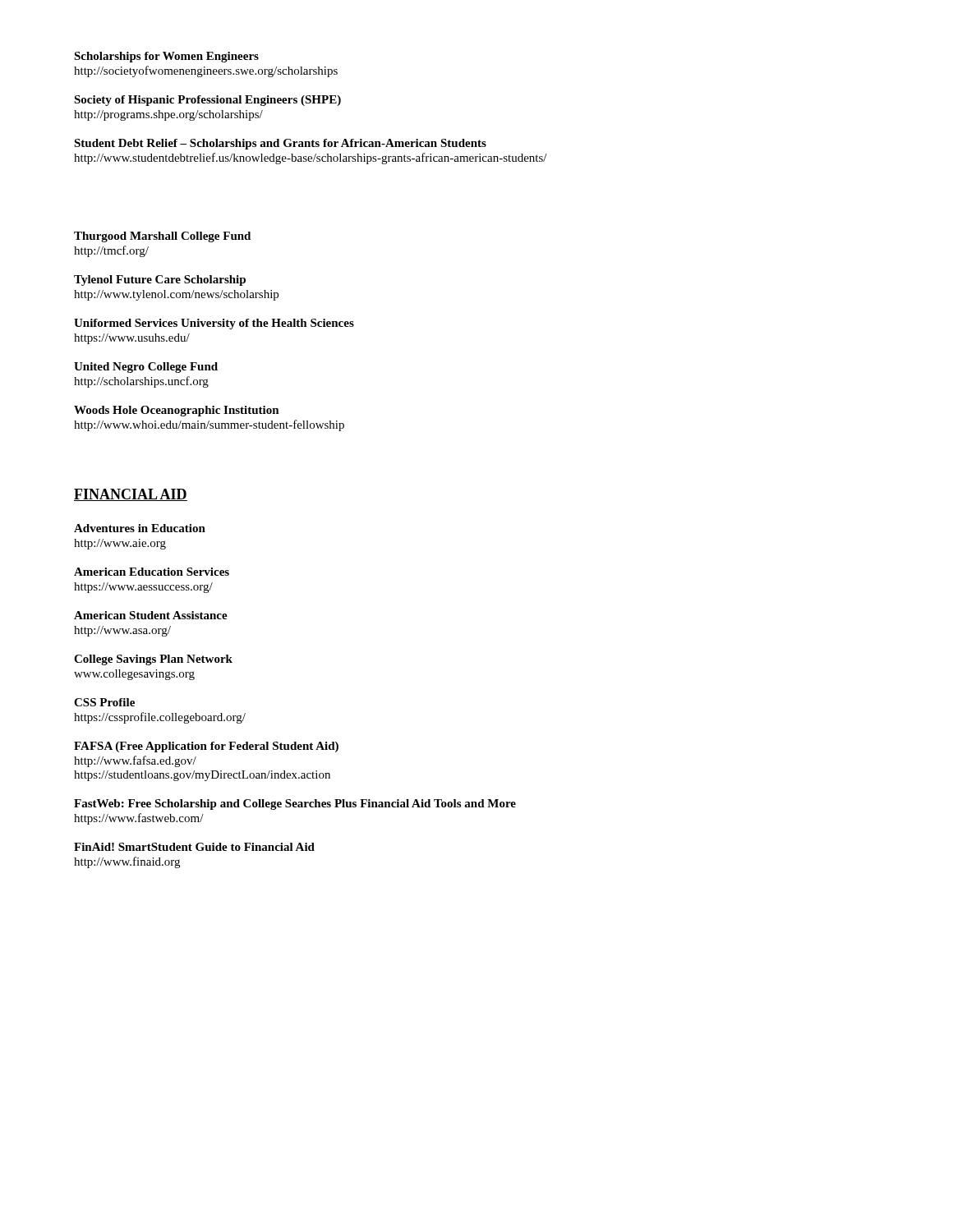The image size is (953, 1232).
Task: Select a section header
Action: [130, 495]
